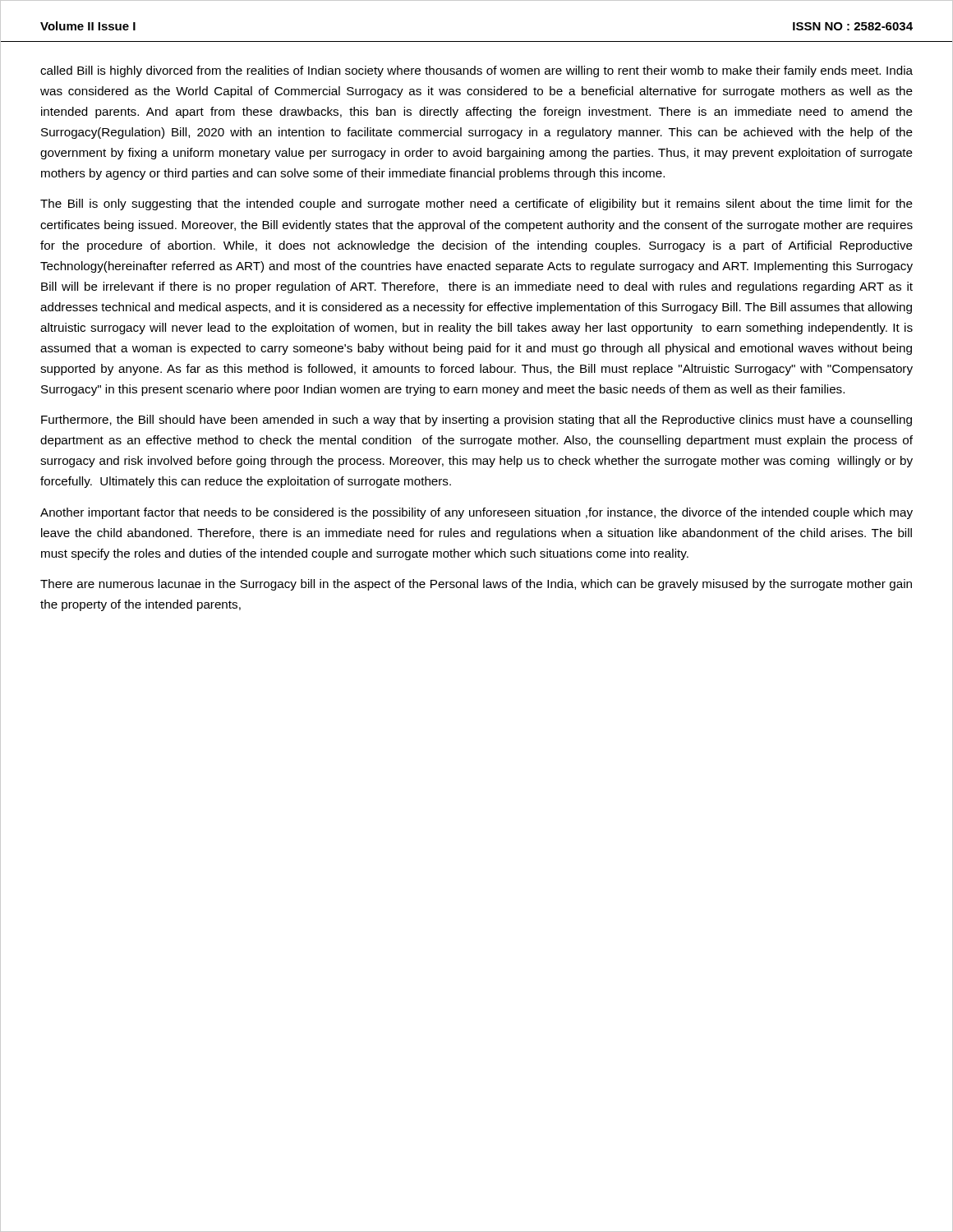Viewport: 953px width, 1232px height.
Task: Click the passage that begins "The Bill is only suggesting that the"
Action: (476, 296)
